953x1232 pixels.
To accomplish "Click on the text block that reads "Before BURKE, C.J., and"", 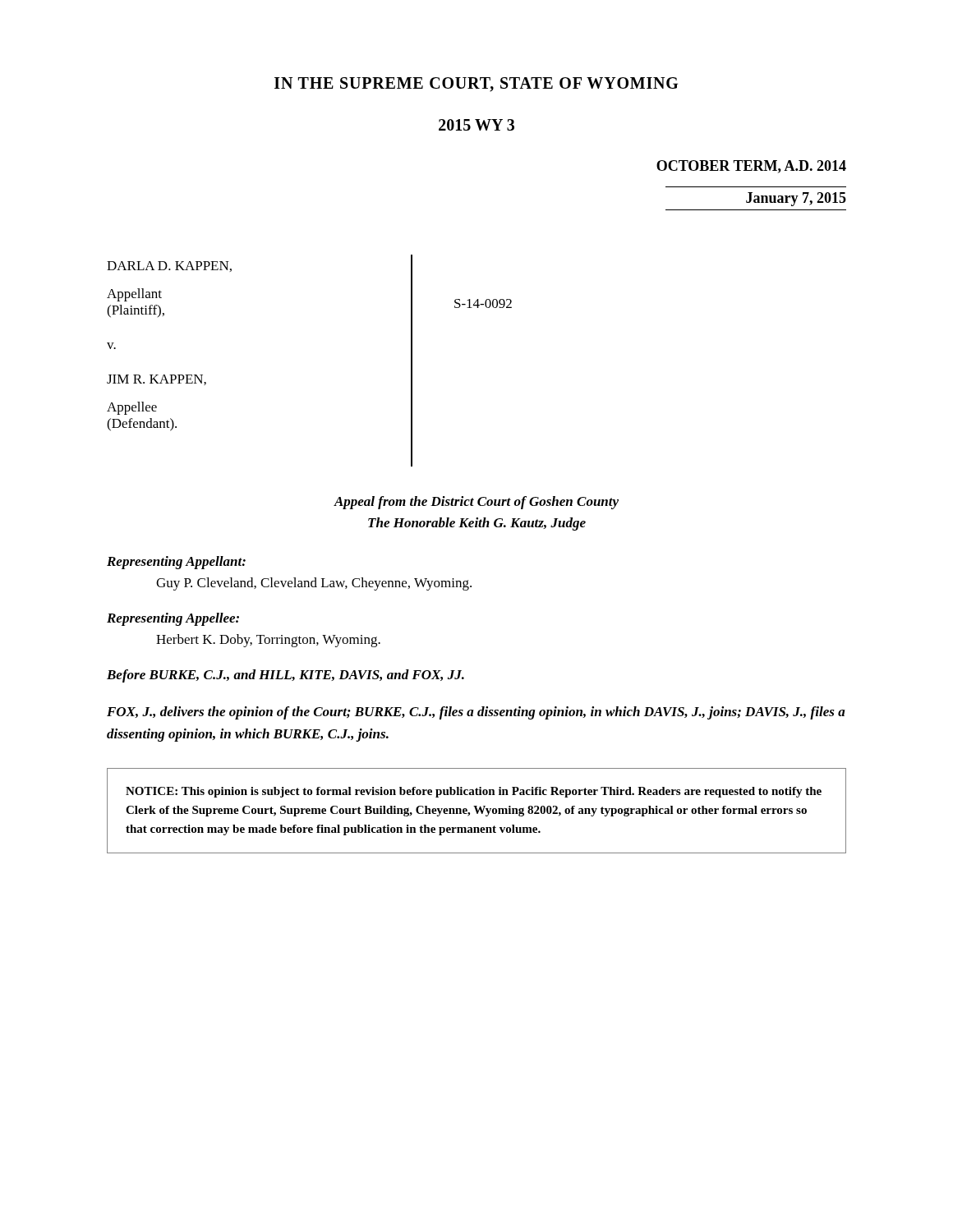I will (x=286, y=675).
